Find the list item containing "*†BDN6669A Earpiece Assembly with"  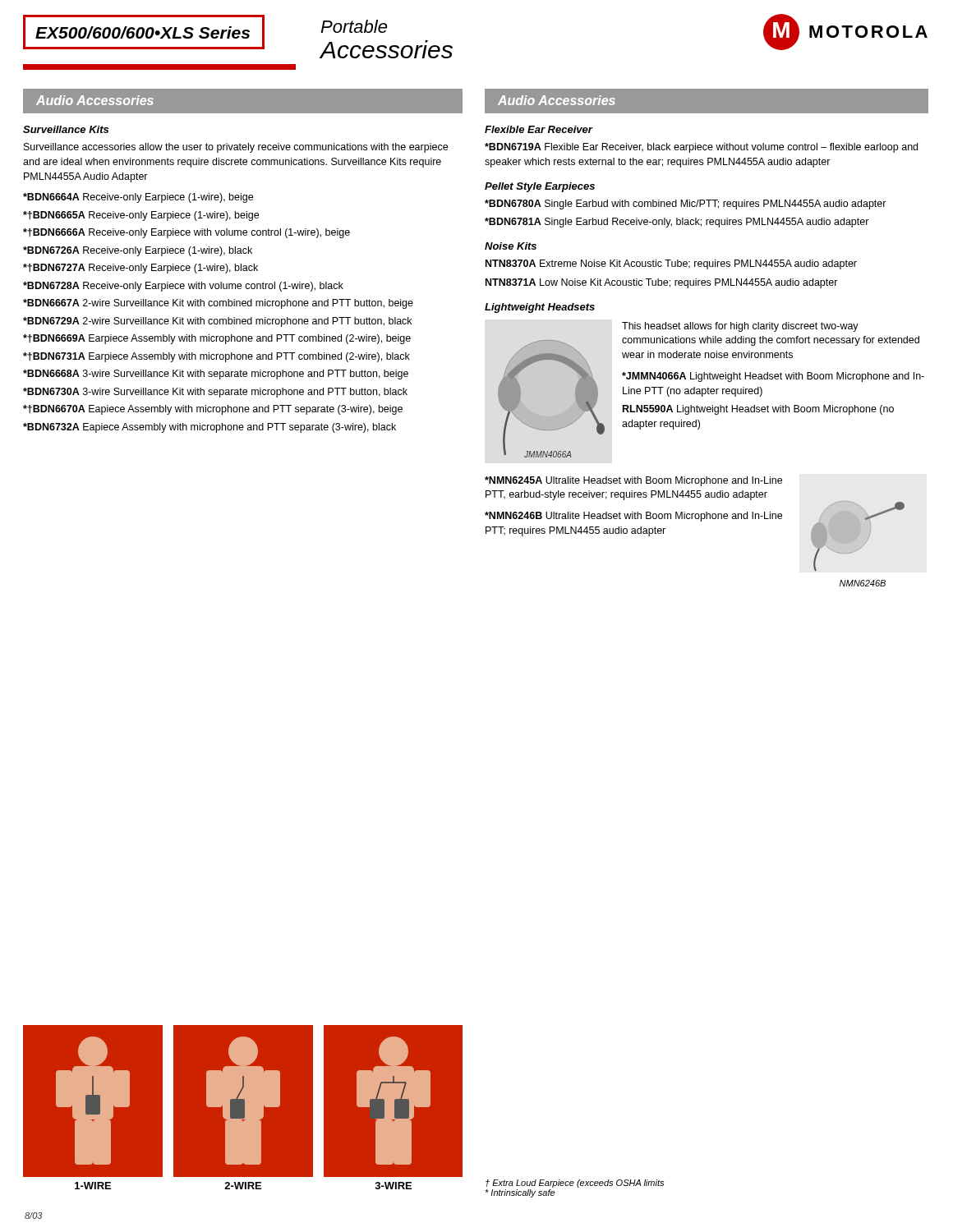(x=217, y=339)
